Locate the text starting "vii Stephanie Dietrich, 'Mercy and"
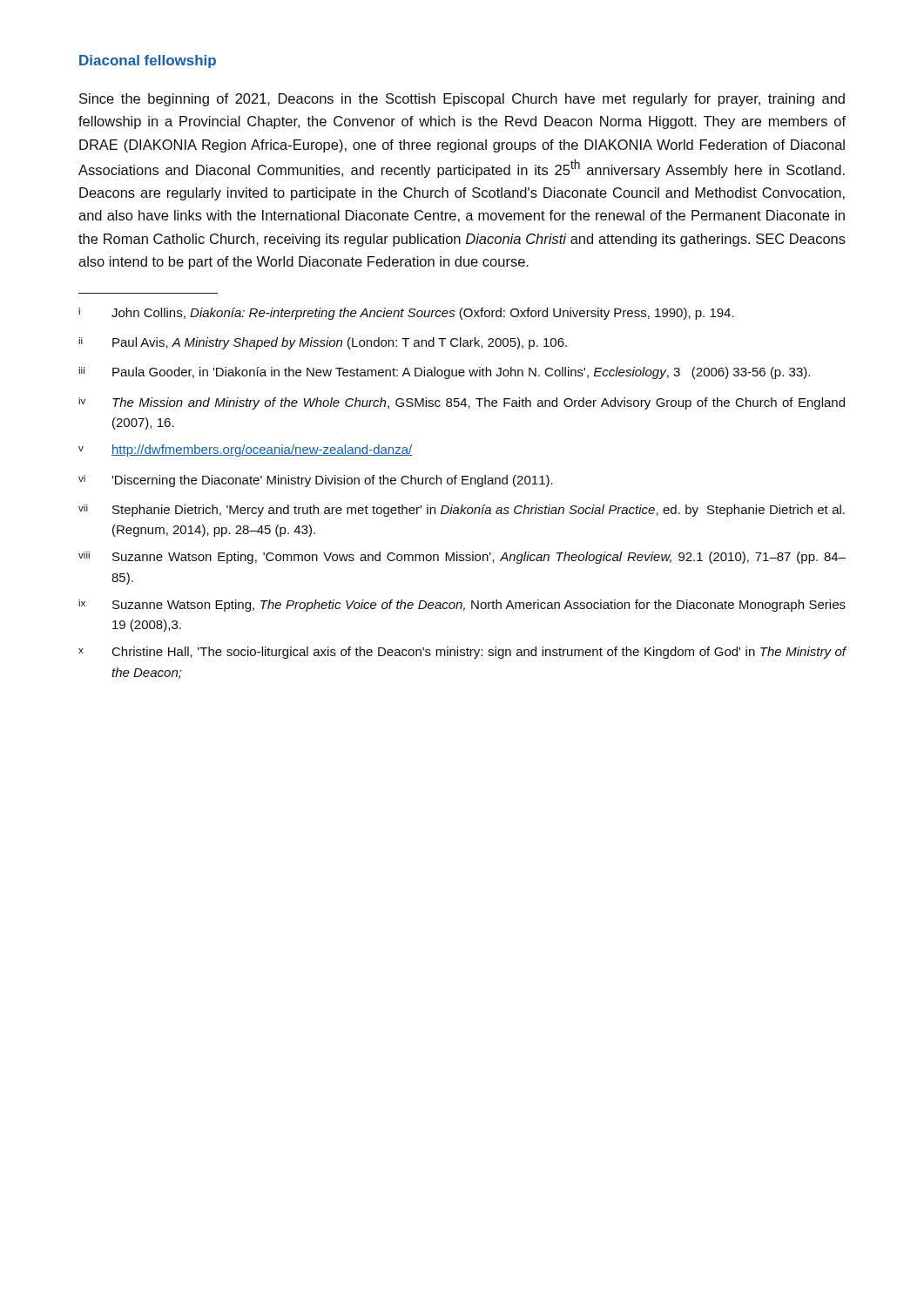The height and width of the screenshot is (1307, 924). tap(462, 519)
